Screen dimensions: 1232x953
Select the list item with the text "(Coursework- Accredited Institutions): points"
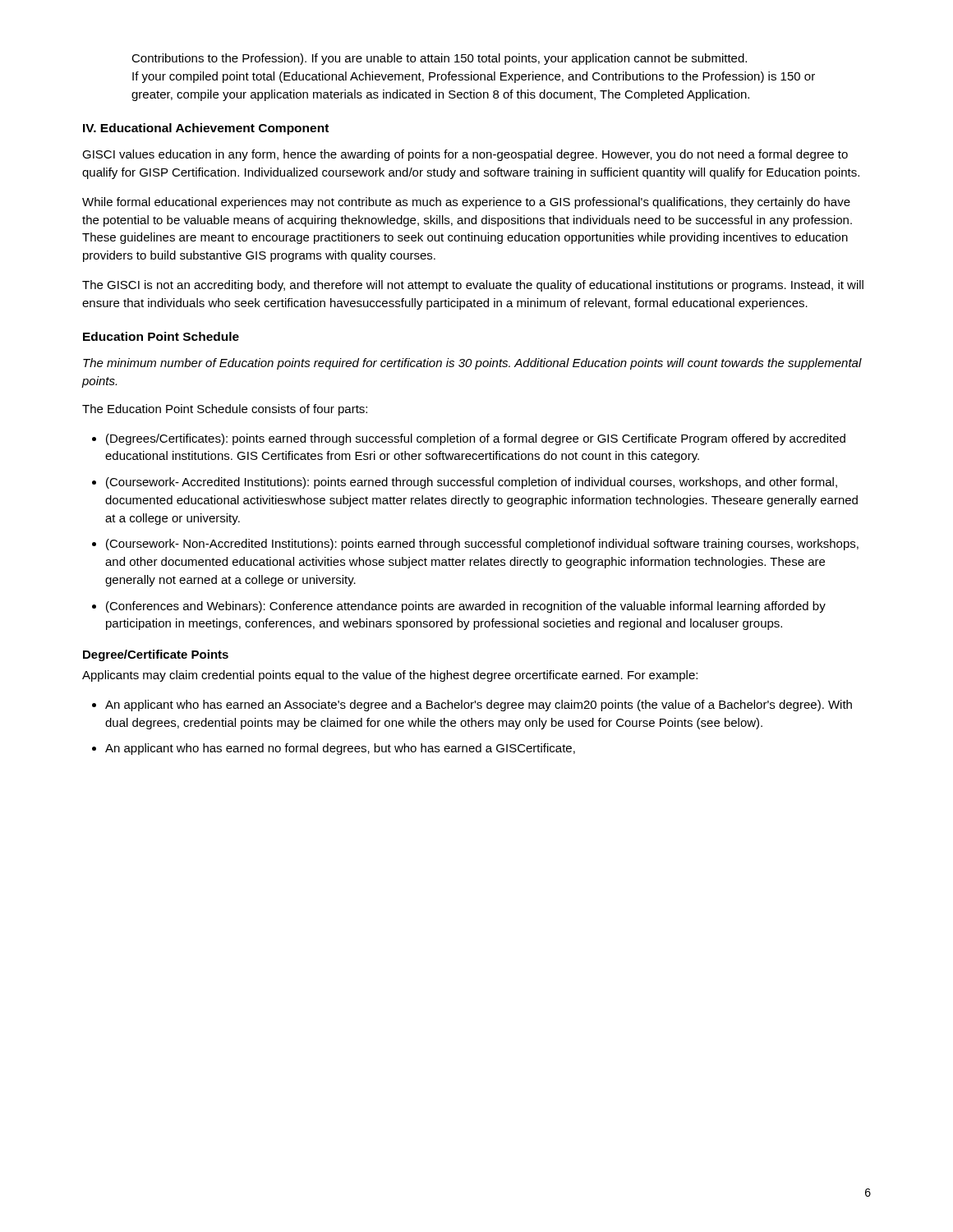coord(482,500)
